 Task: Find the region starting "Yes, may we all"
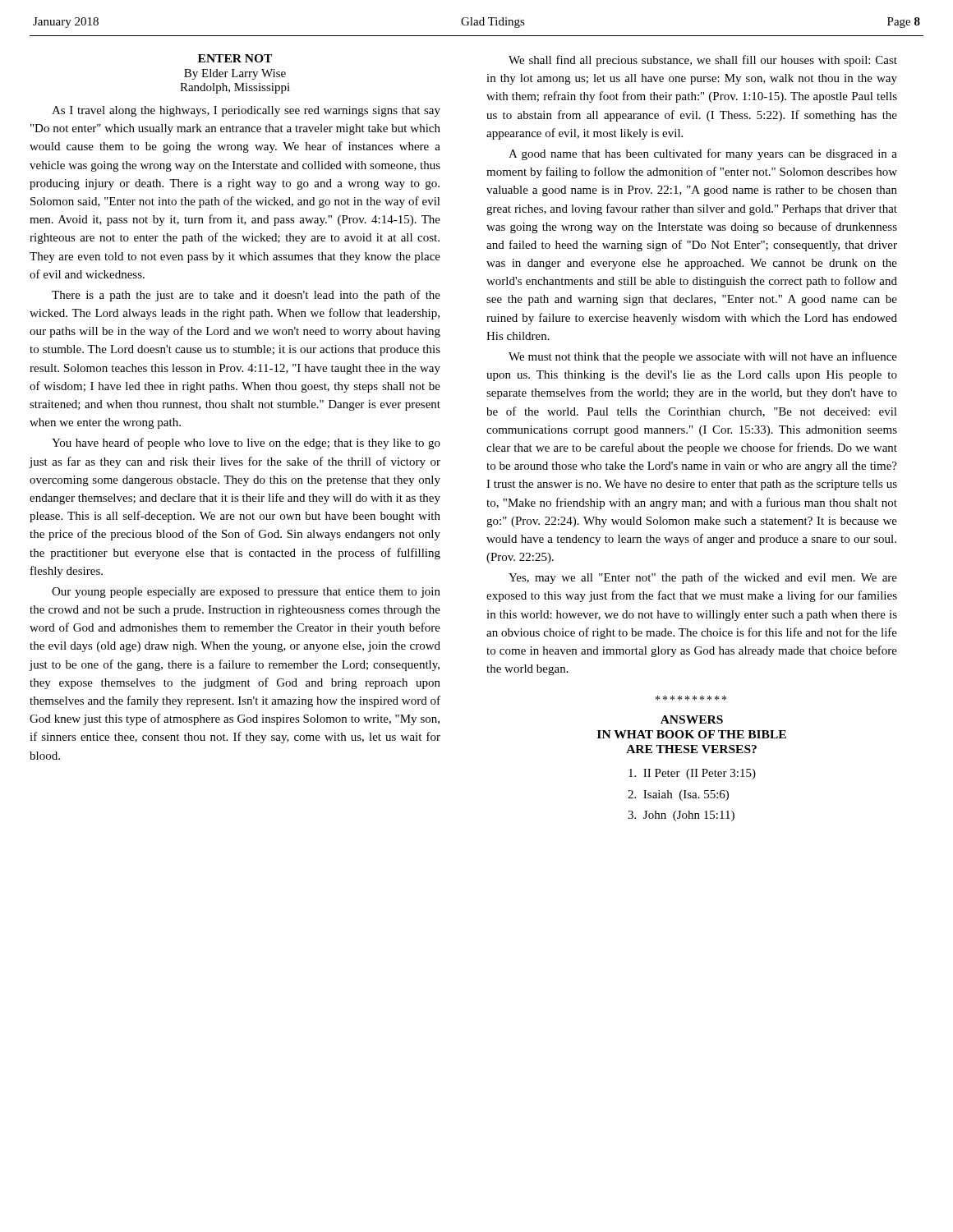(692, 623)
